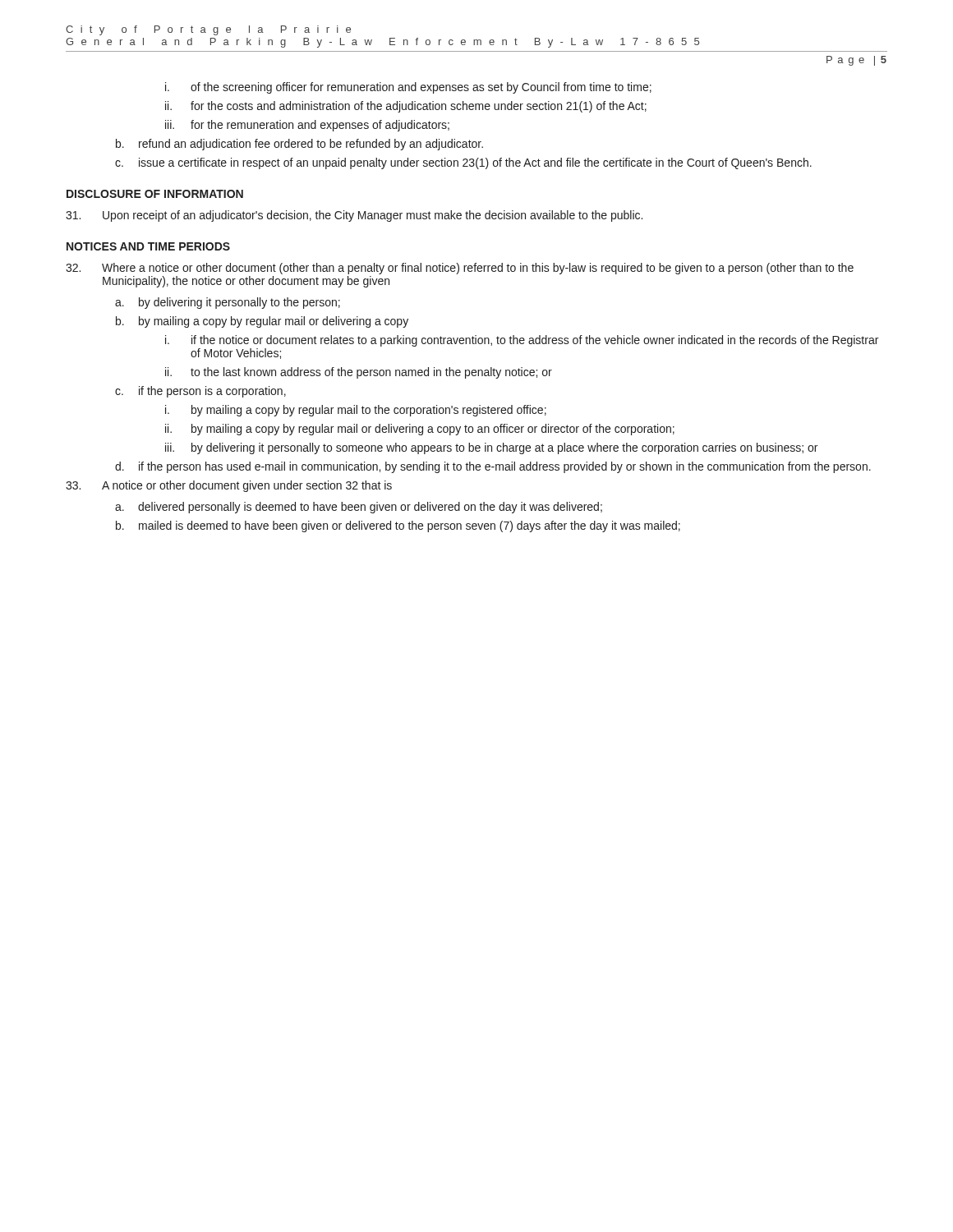
Task: Click on the block starting "b. mailed is deemed"
Action: coord(501,526)
